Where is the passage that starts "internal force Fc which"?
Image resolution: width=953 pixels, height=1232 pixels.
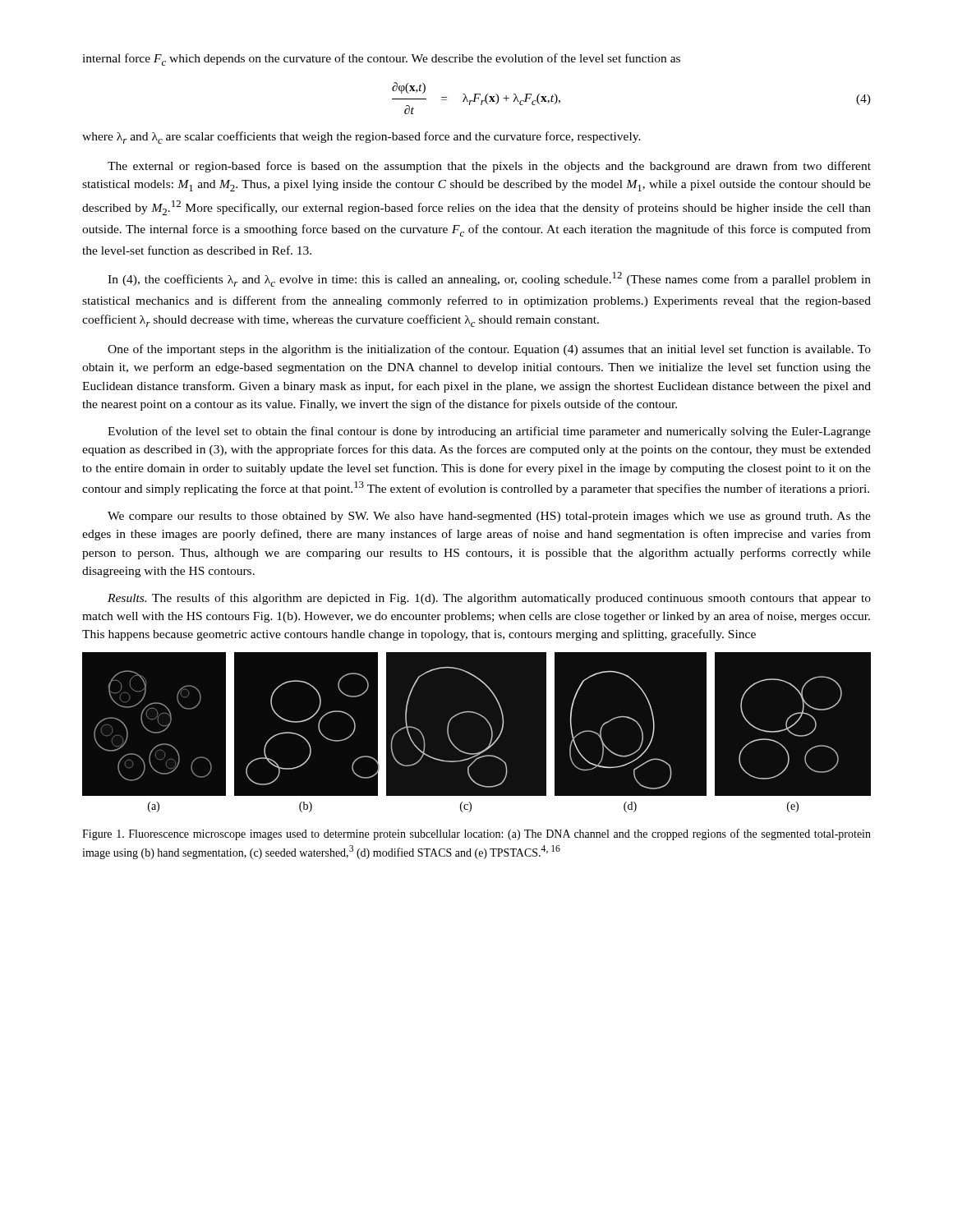point(381,60)
